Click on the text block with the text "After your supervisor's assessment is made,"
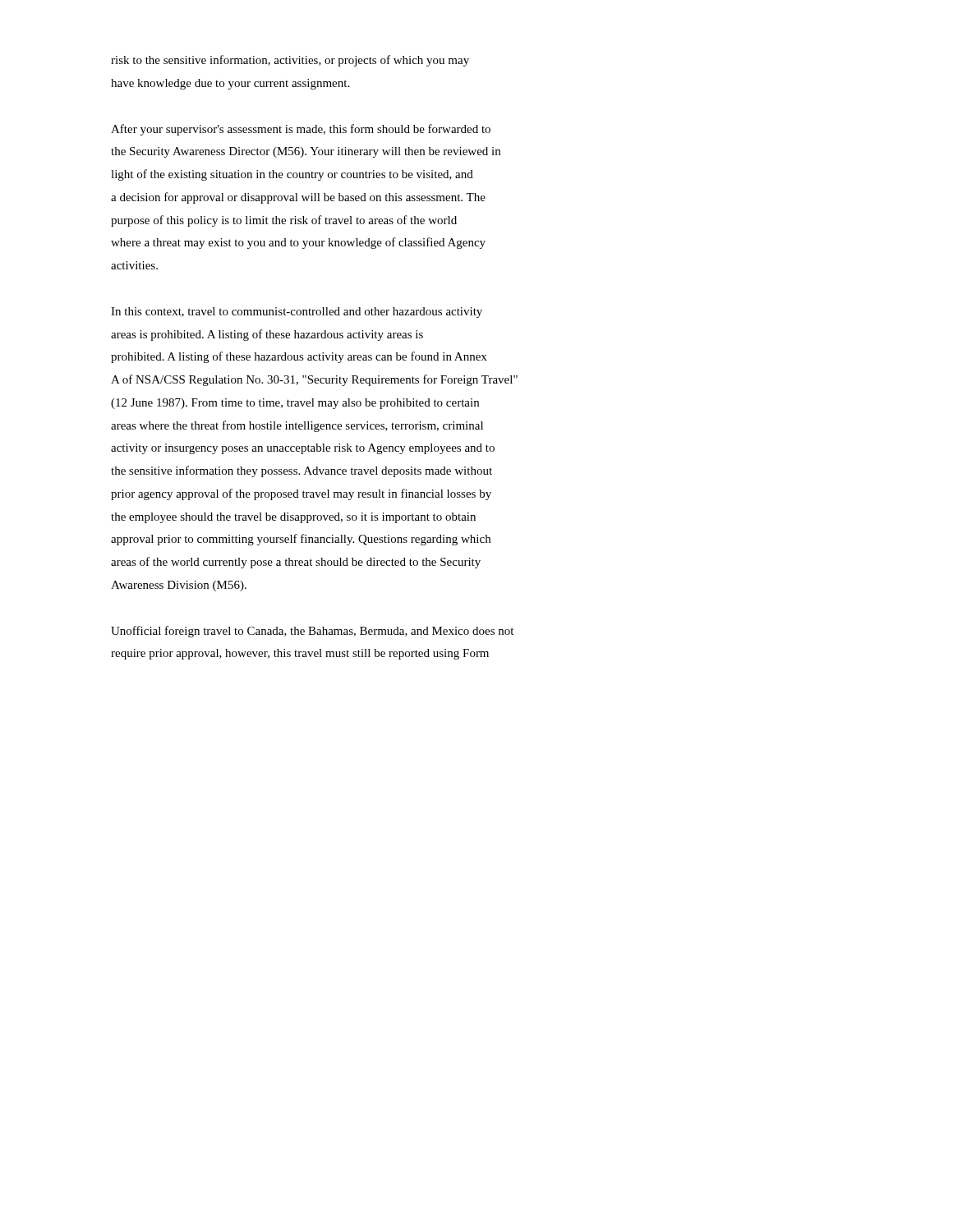This screenshot has height=1232, width=953. click(306, 197)
